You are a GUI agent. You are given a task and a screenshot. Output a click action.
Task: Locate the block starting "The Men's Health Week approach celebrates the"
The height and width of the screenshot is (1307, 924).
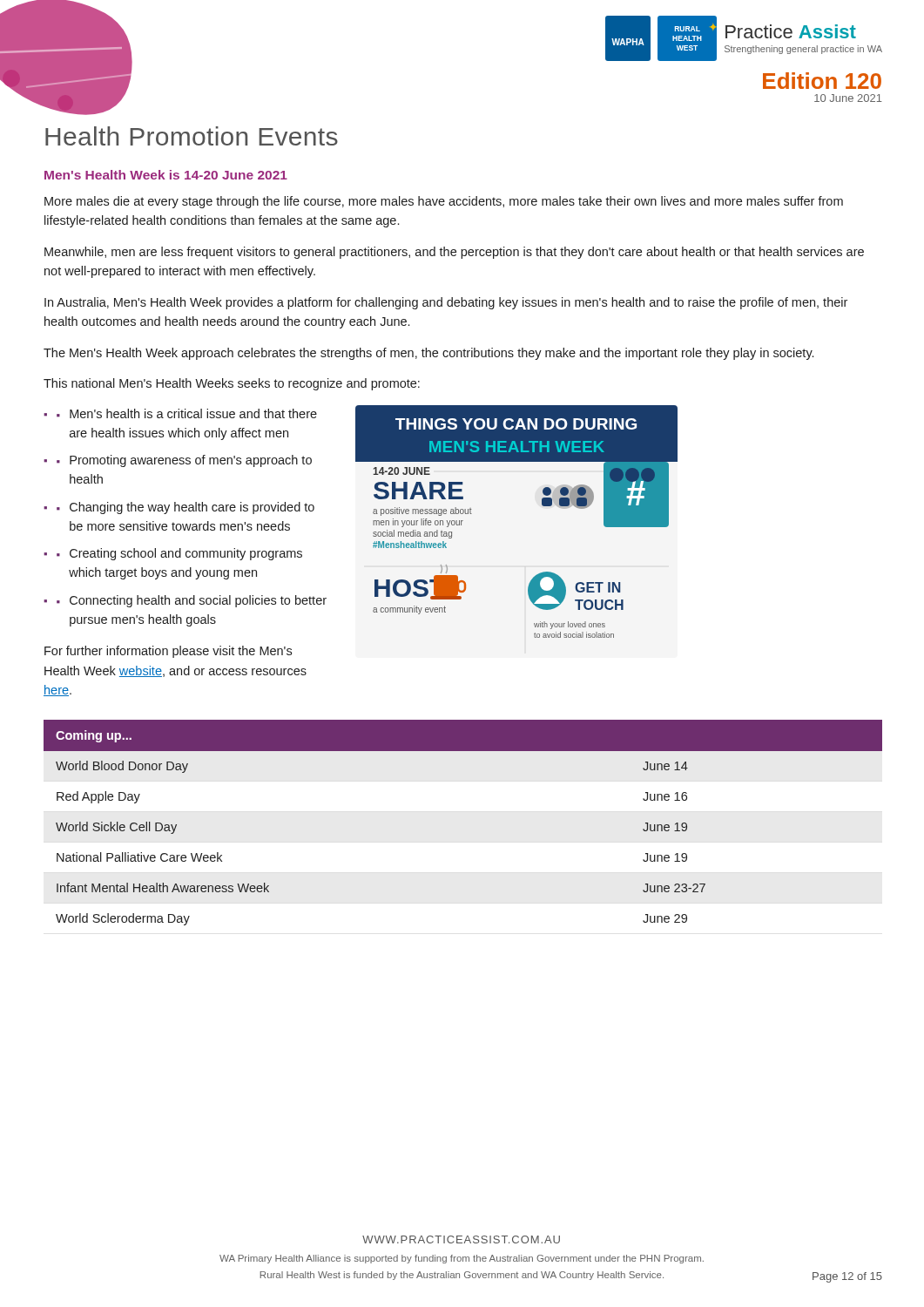click(429, 353)
